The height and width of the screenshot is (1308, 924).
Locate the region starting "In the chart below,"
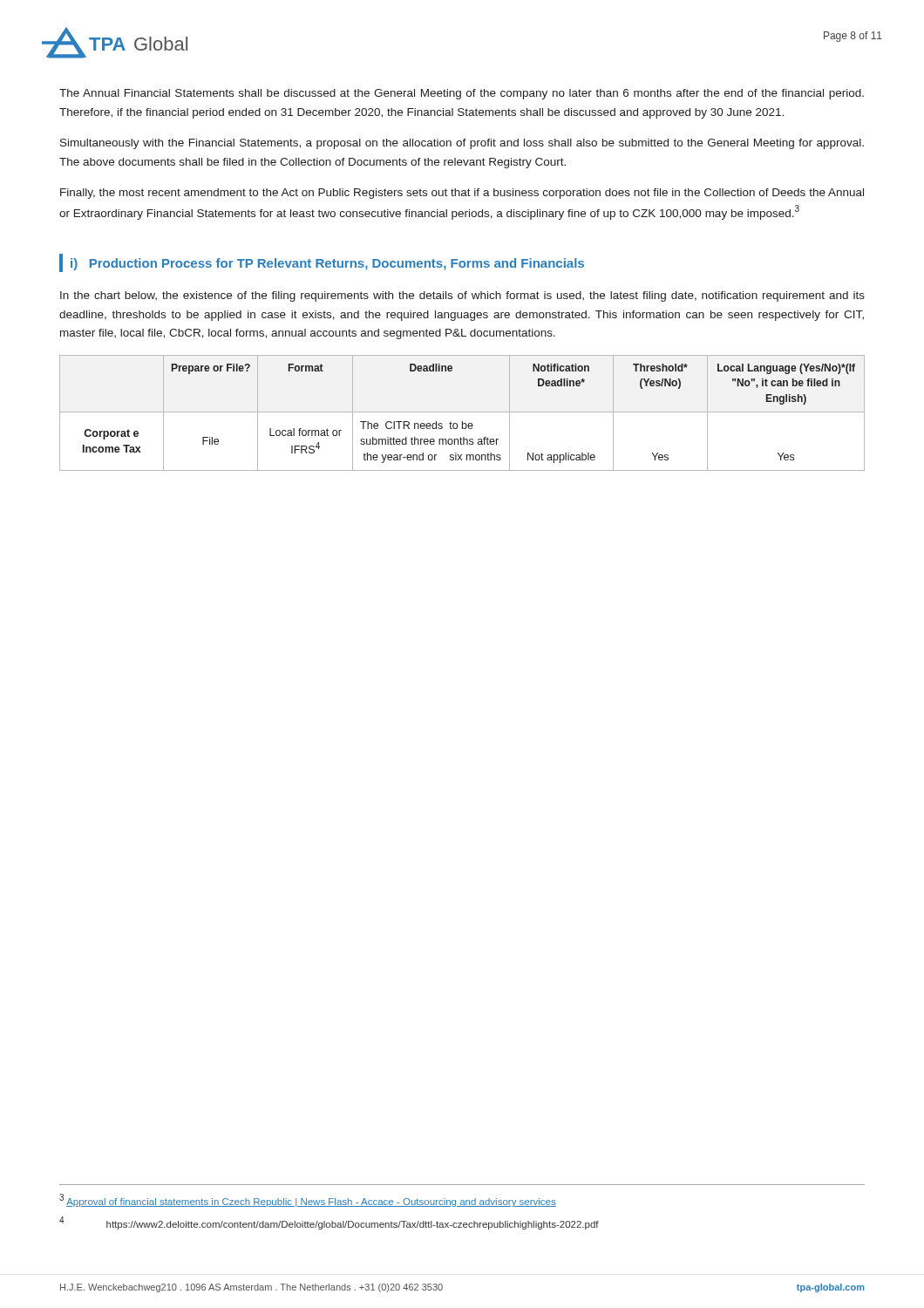click(462, 314)
